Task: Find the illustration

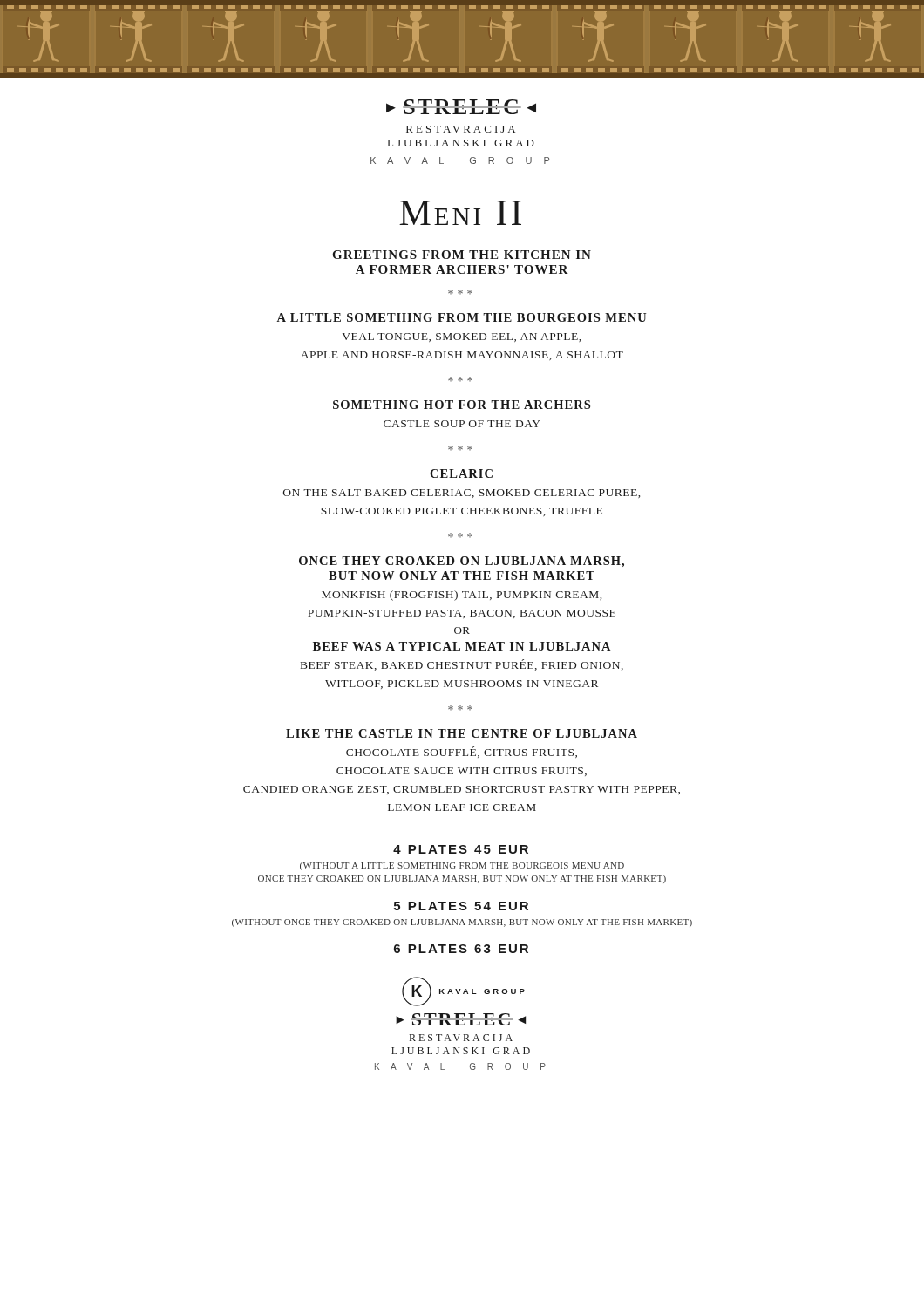Action: point(462,39)
